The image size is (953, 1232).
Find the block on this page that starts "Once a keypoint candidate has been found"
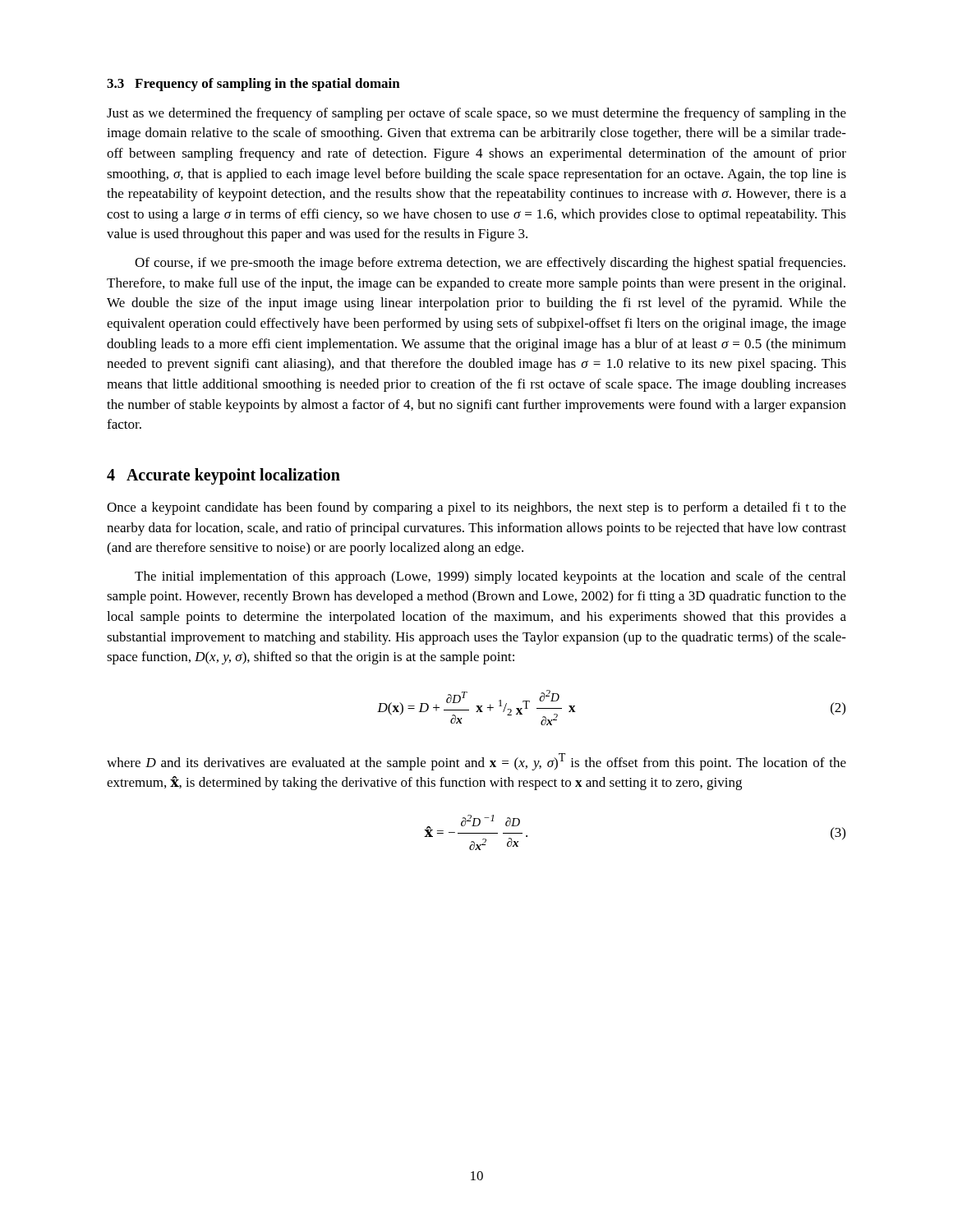[x=476, y=528]
